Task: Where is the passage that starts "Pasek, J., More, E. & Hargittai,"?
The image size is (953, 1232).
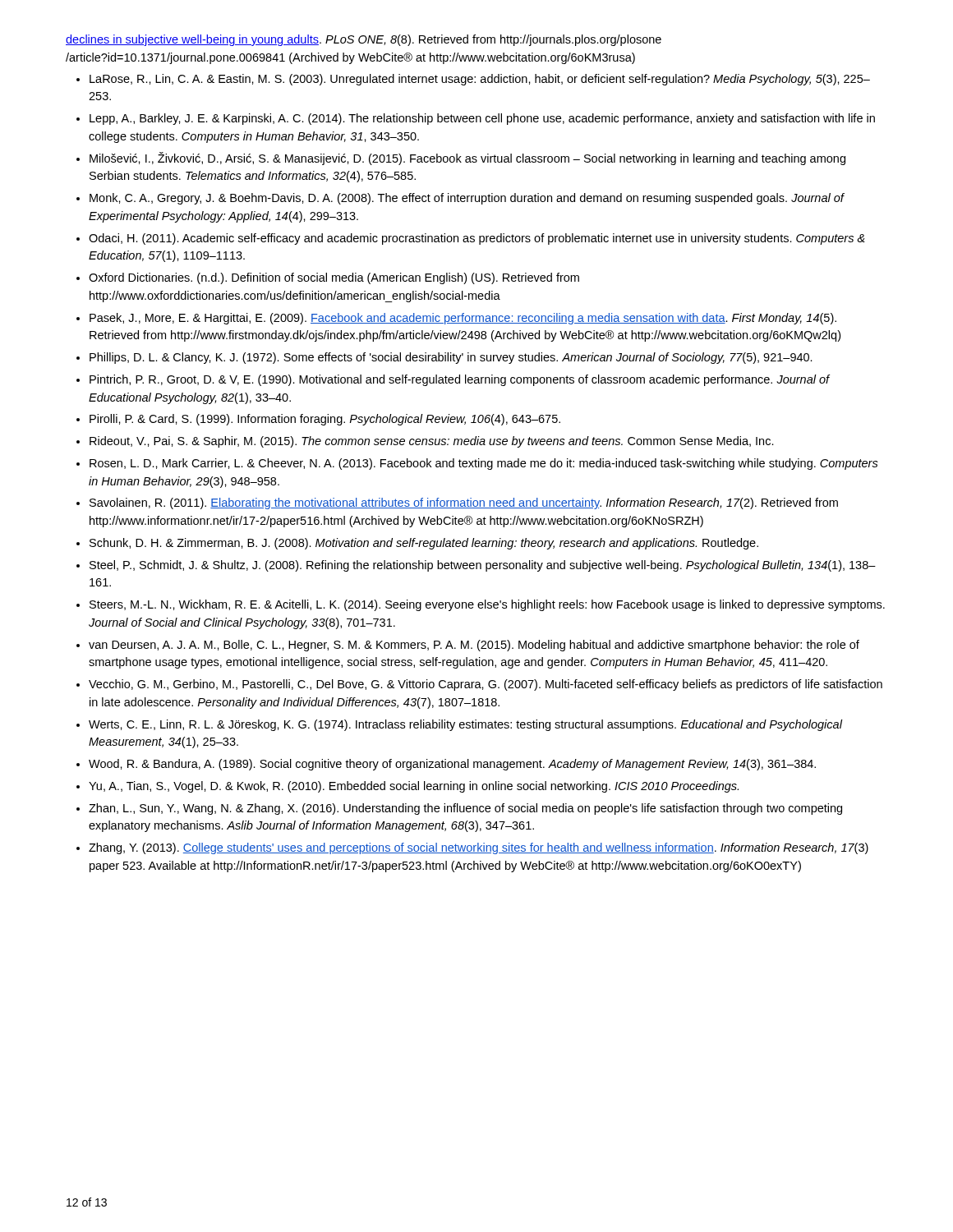Action: [x=465, y=326]
